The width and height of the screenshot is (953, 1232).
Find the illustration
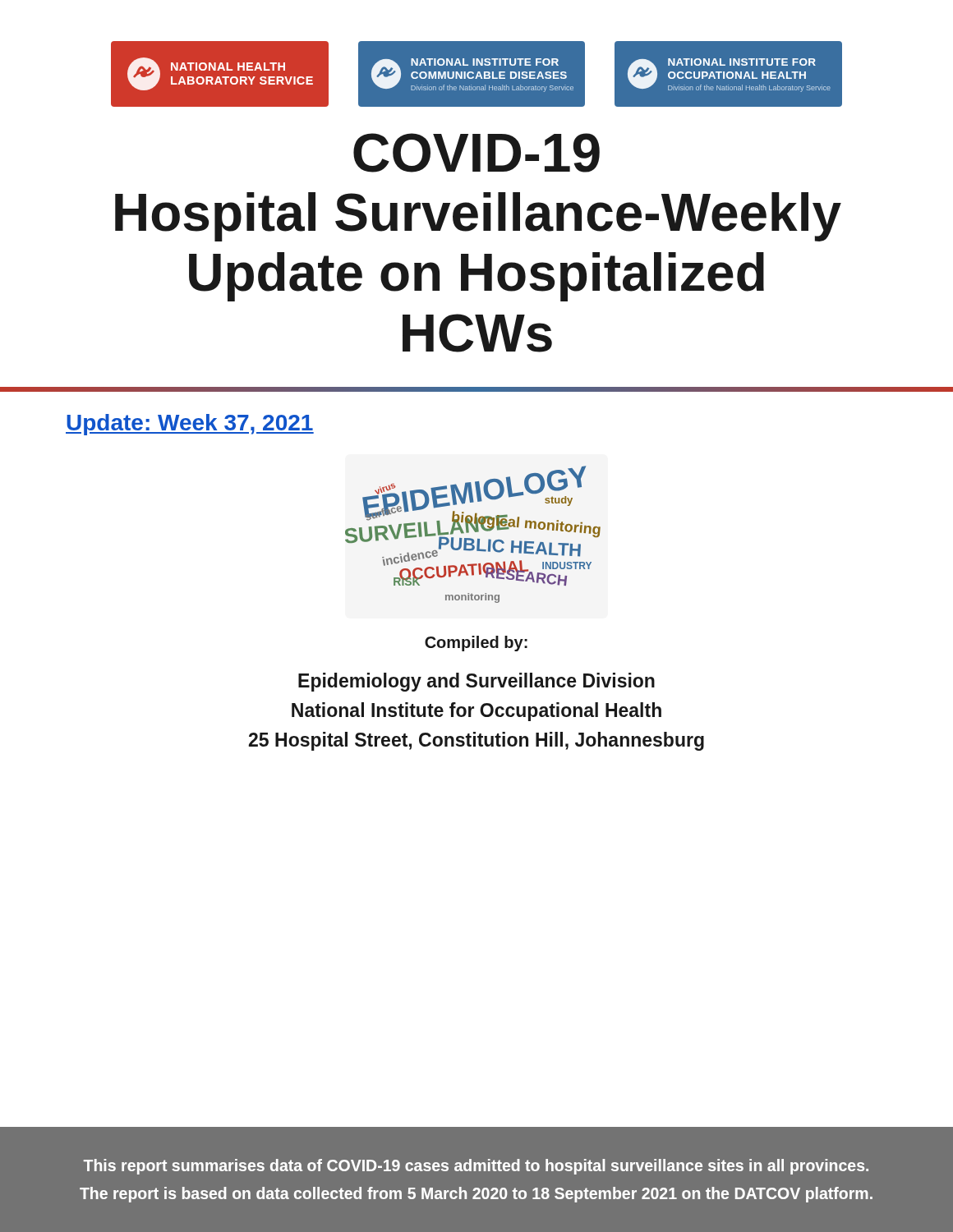(476, 537)
